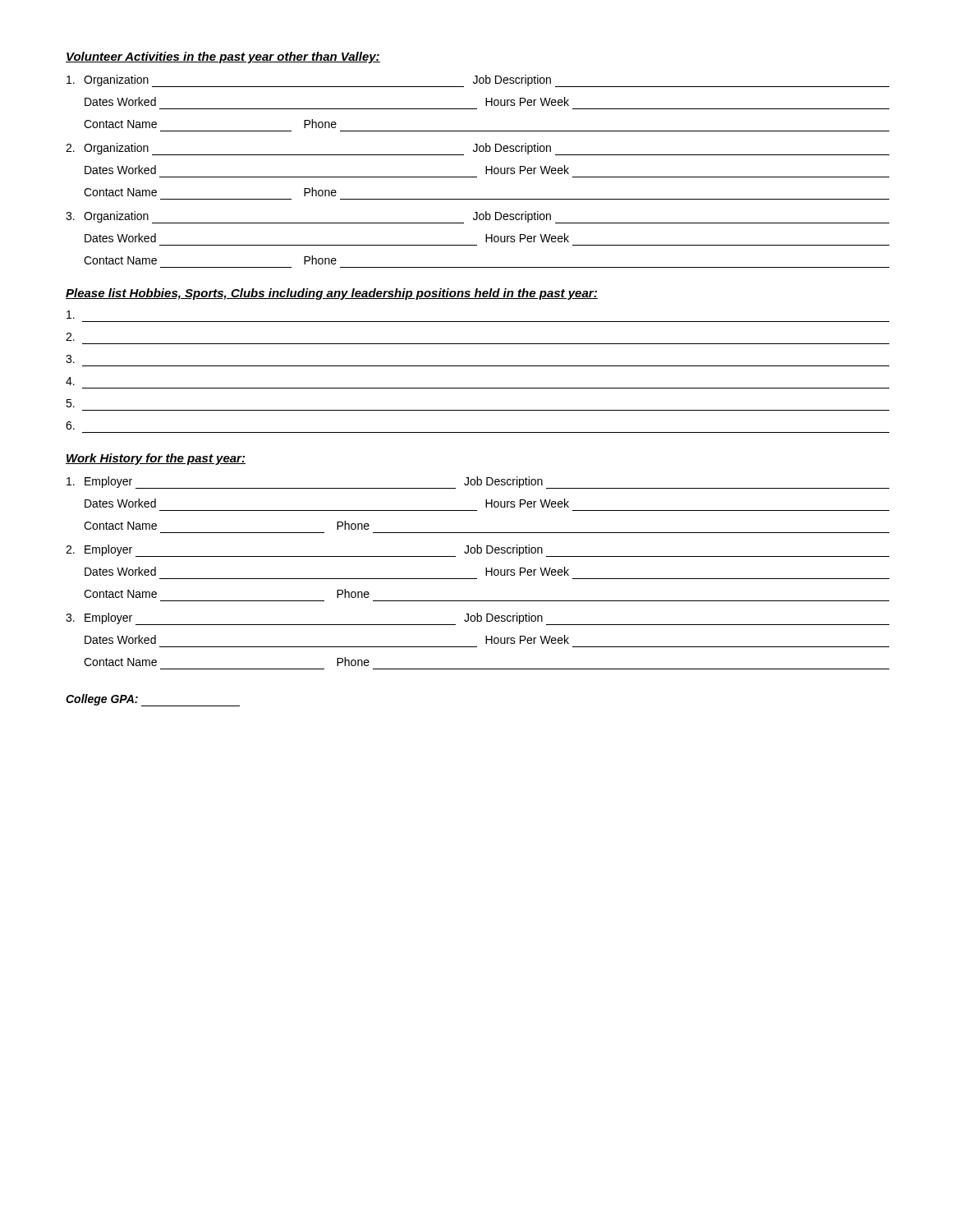Find the text starting "2. Organization Job"
Viewport: 955px width, 1232px height.
click(x=478, y=170)
